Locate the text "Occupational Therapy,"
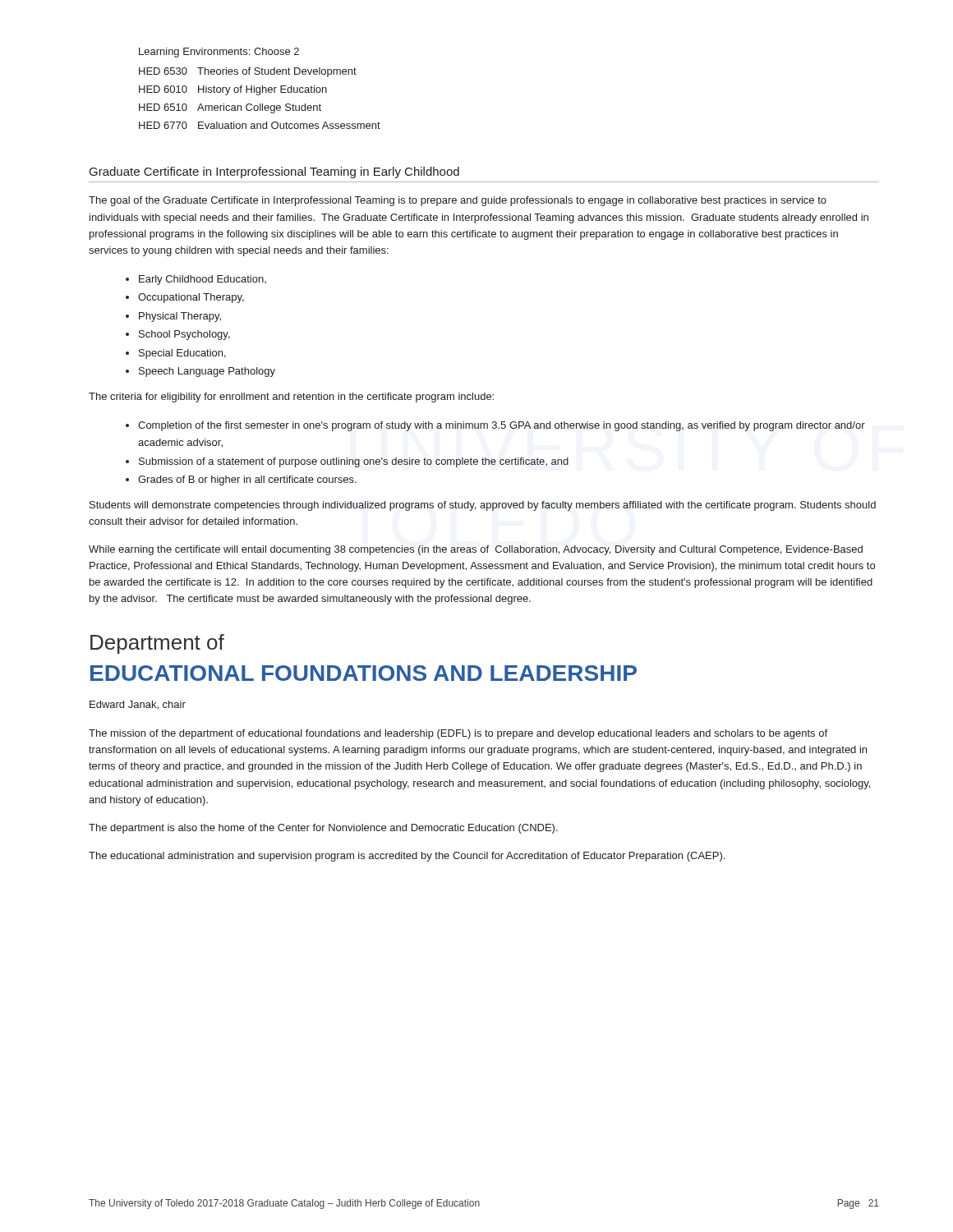The height and width of the screenshot is (1232, 953). pyautogui.click(x=191, y=297)
